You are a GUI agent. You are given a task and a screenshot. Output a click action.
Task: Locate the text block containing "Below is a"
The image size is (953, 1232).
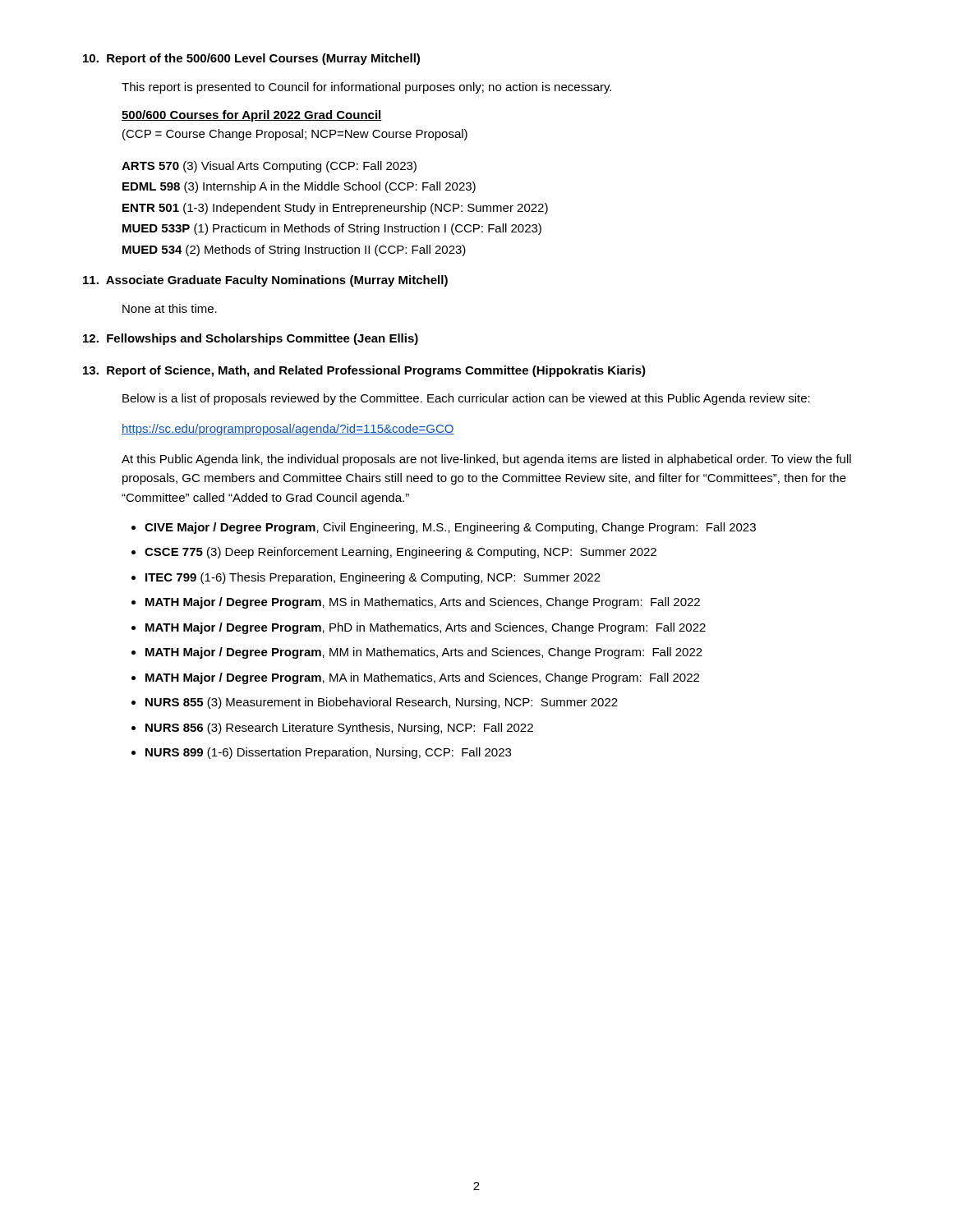466,398
